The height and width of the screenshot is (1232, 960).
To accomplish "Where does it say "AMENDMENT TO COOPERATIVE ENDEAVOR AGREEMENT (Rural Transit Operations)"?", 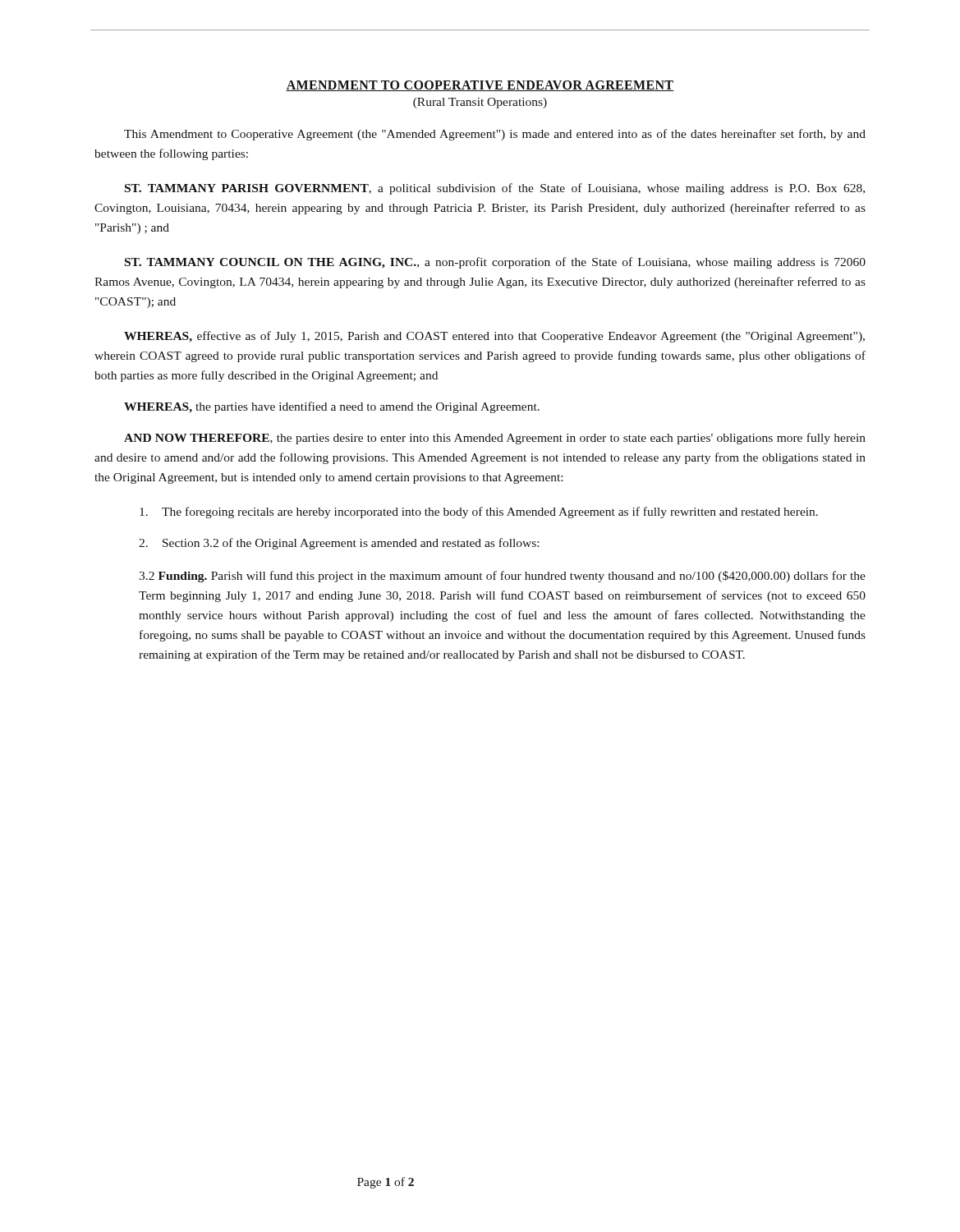I will click(480, 94).
